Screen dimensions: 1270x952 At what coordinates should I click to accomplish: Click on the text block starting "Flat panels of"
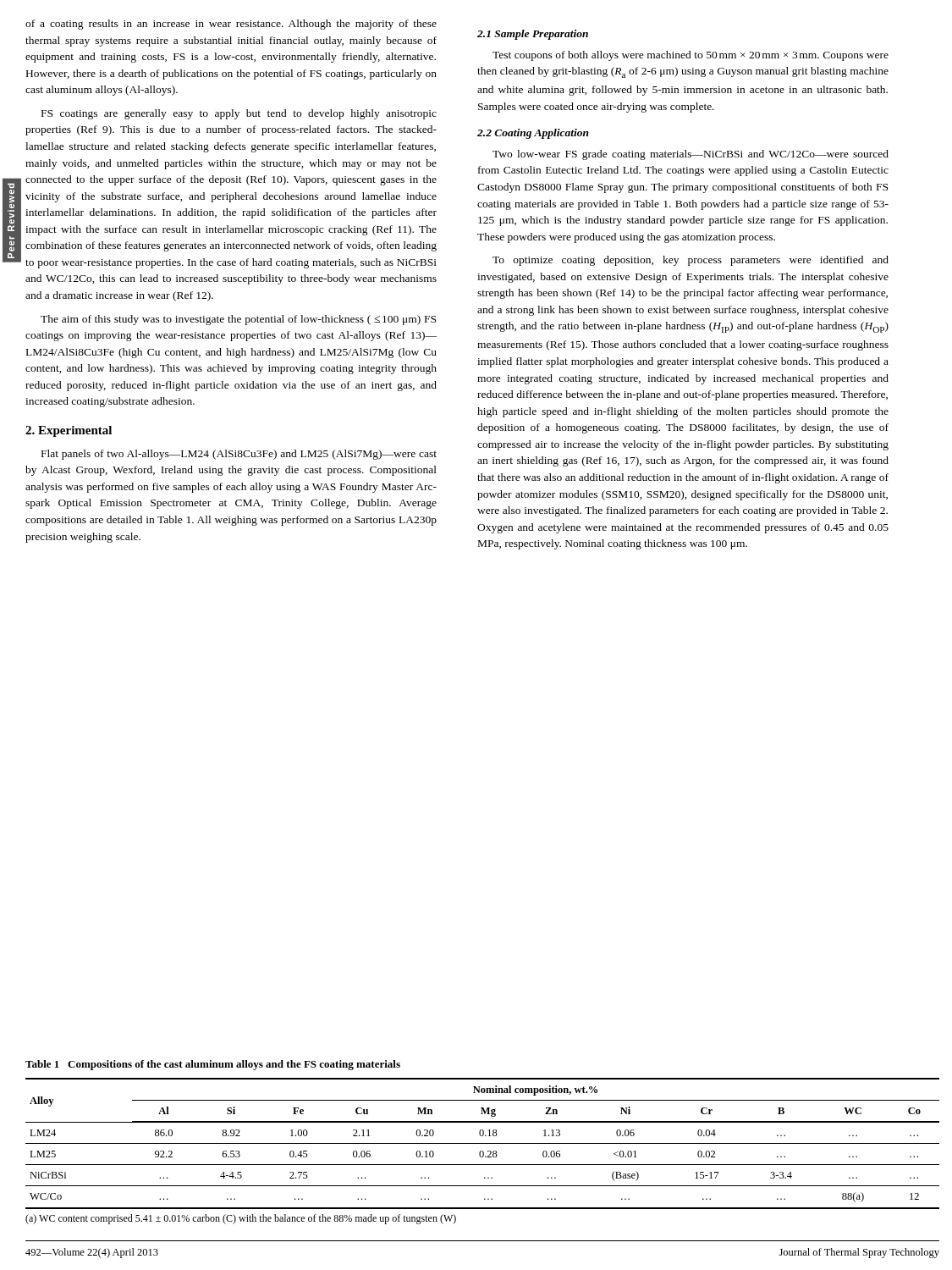click(231, 495)
